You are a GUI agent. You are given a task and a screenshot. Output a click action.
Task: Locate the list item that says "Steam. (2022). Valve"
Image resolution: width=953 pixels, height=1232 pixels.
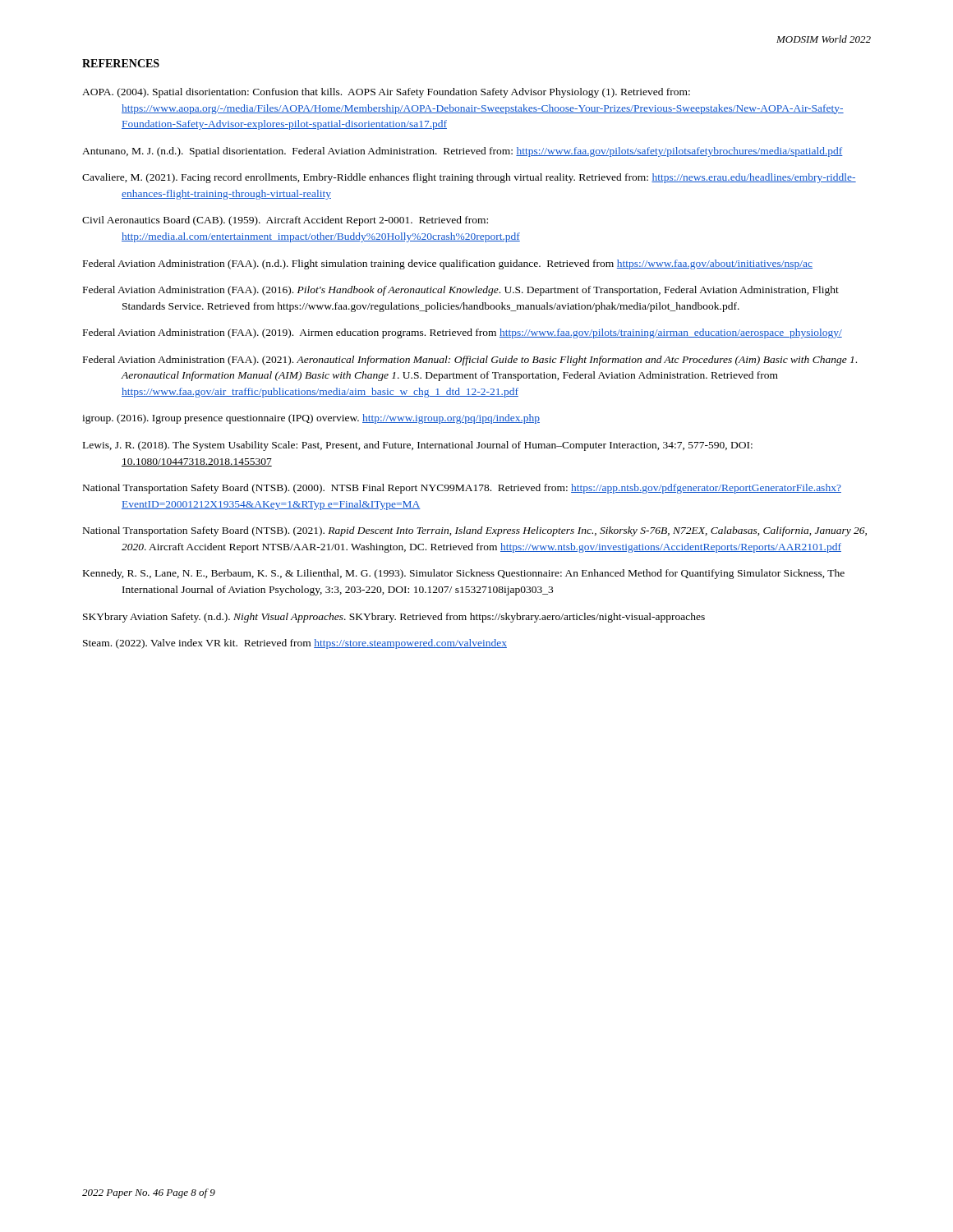tap(294, 643)
